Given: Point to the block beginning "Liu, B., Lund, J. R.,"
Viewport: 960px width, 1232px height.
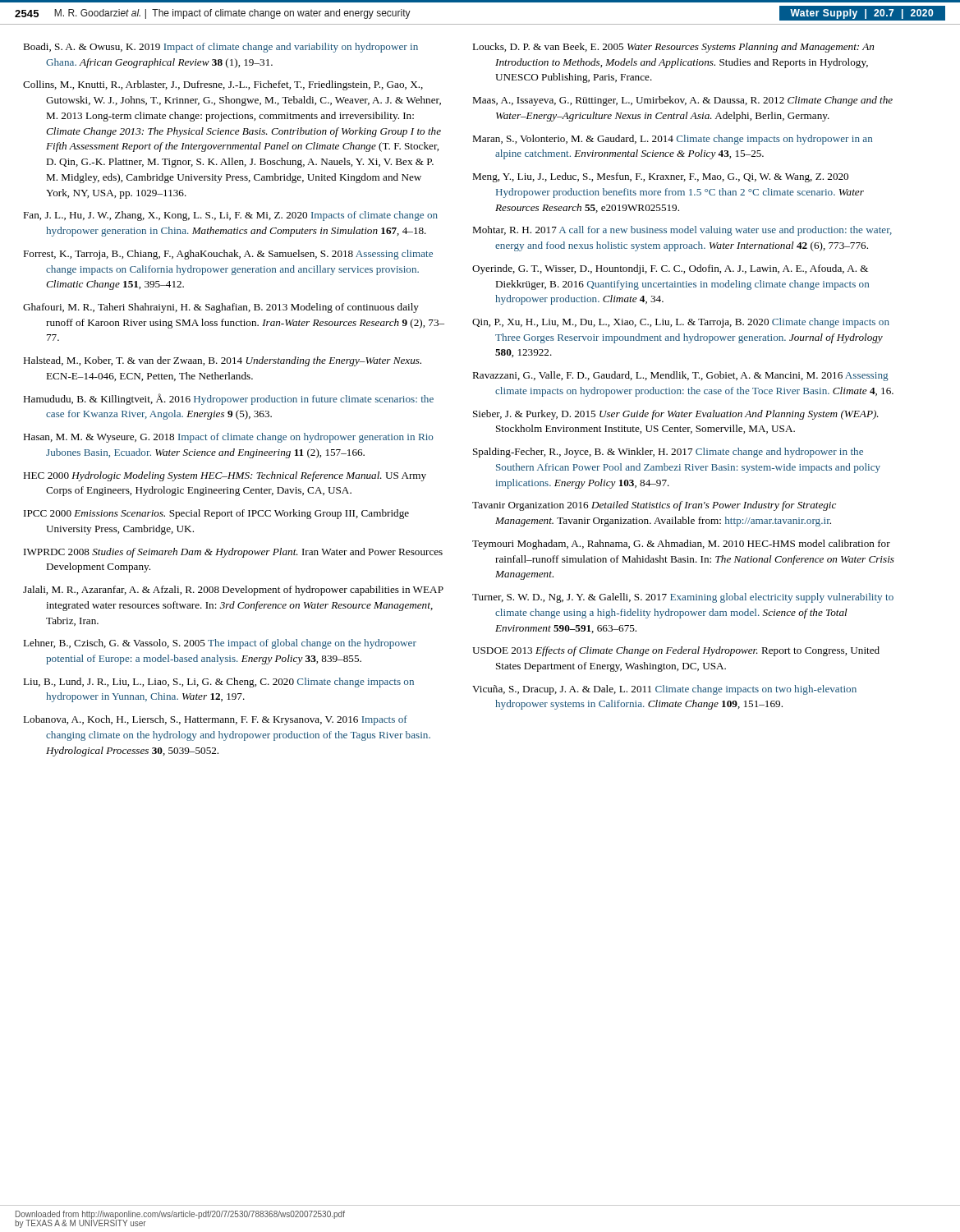Looking at the screenshot, I should [x=219, y=689].
